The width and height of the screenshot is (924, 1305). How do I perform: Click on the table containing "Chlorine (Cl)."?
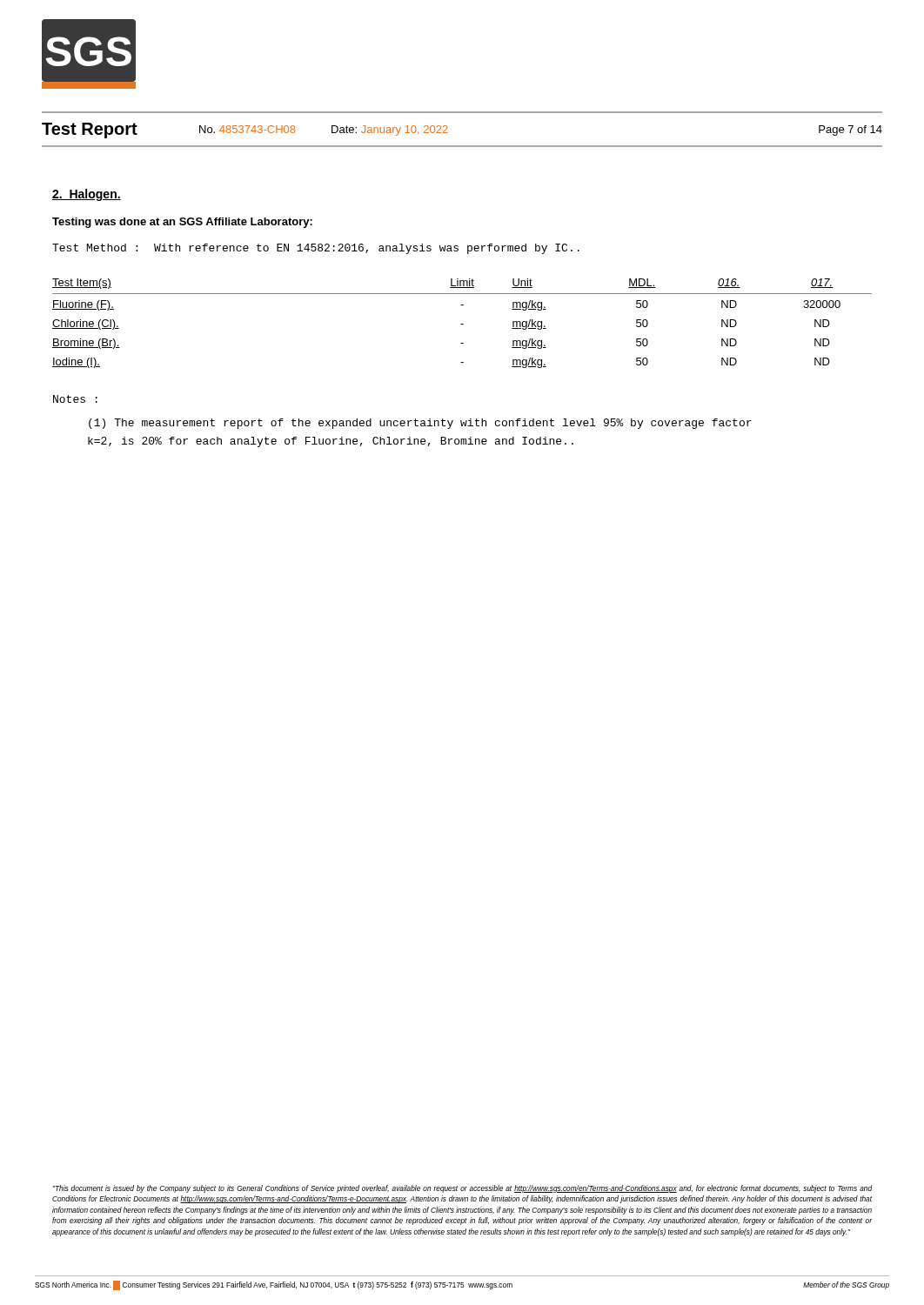(x=462, y=322)
